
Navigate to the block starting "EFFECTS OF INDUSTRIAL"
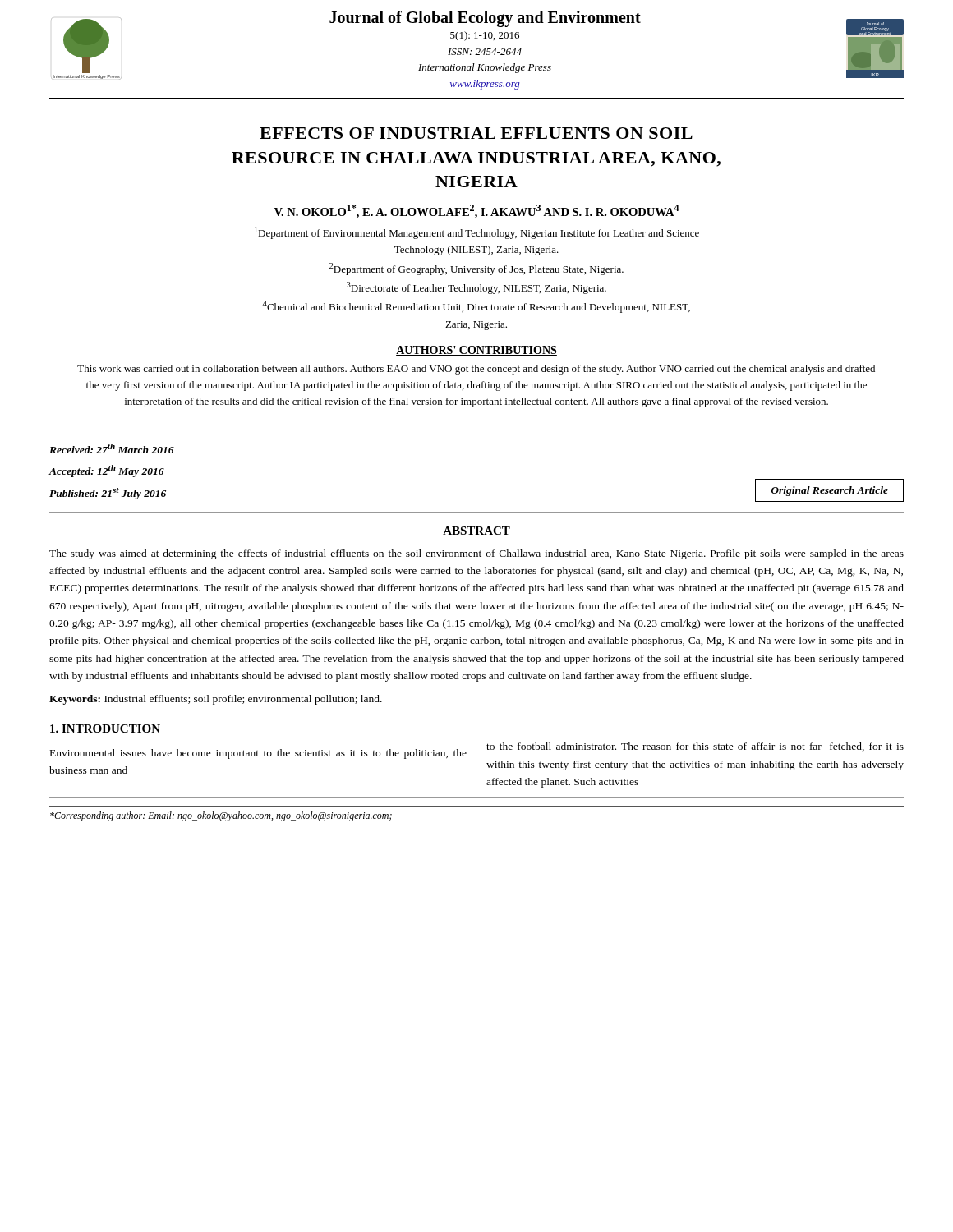tap(476, 157)
